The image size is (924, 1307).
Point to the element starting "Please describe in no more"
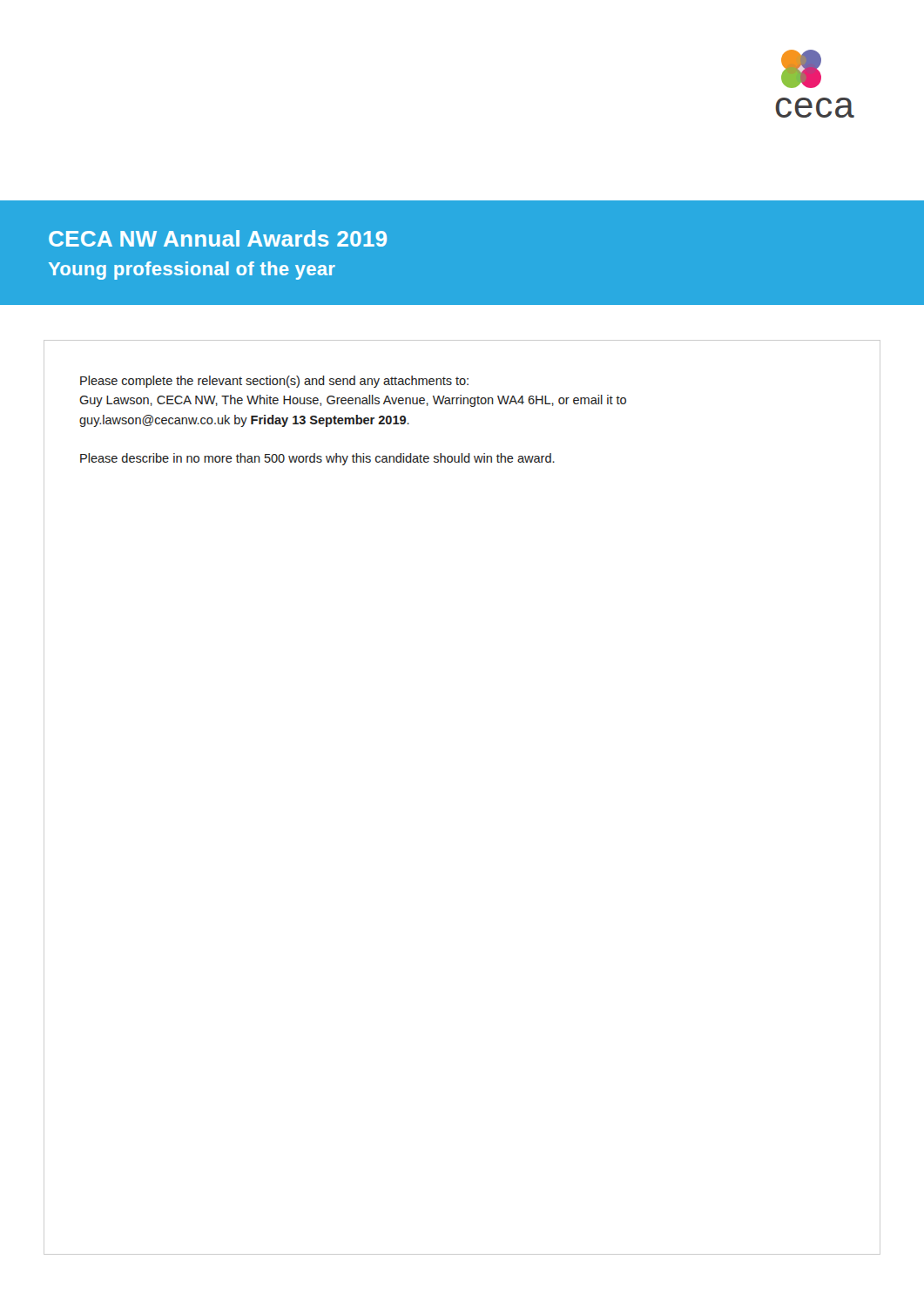coord(317,459)
